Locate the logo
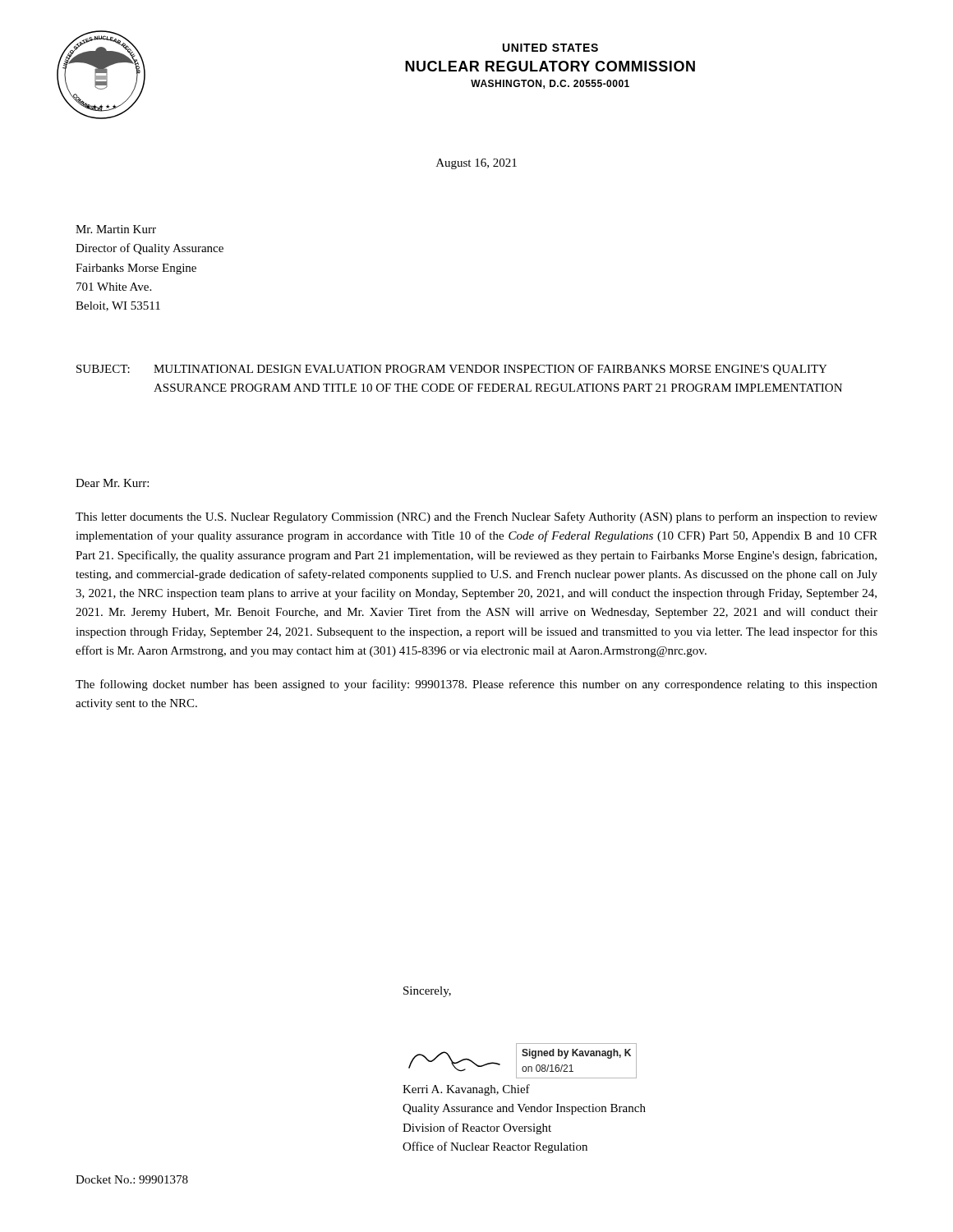The height and width of the screenshot is (1232, 953). click(x=101, y=75)
